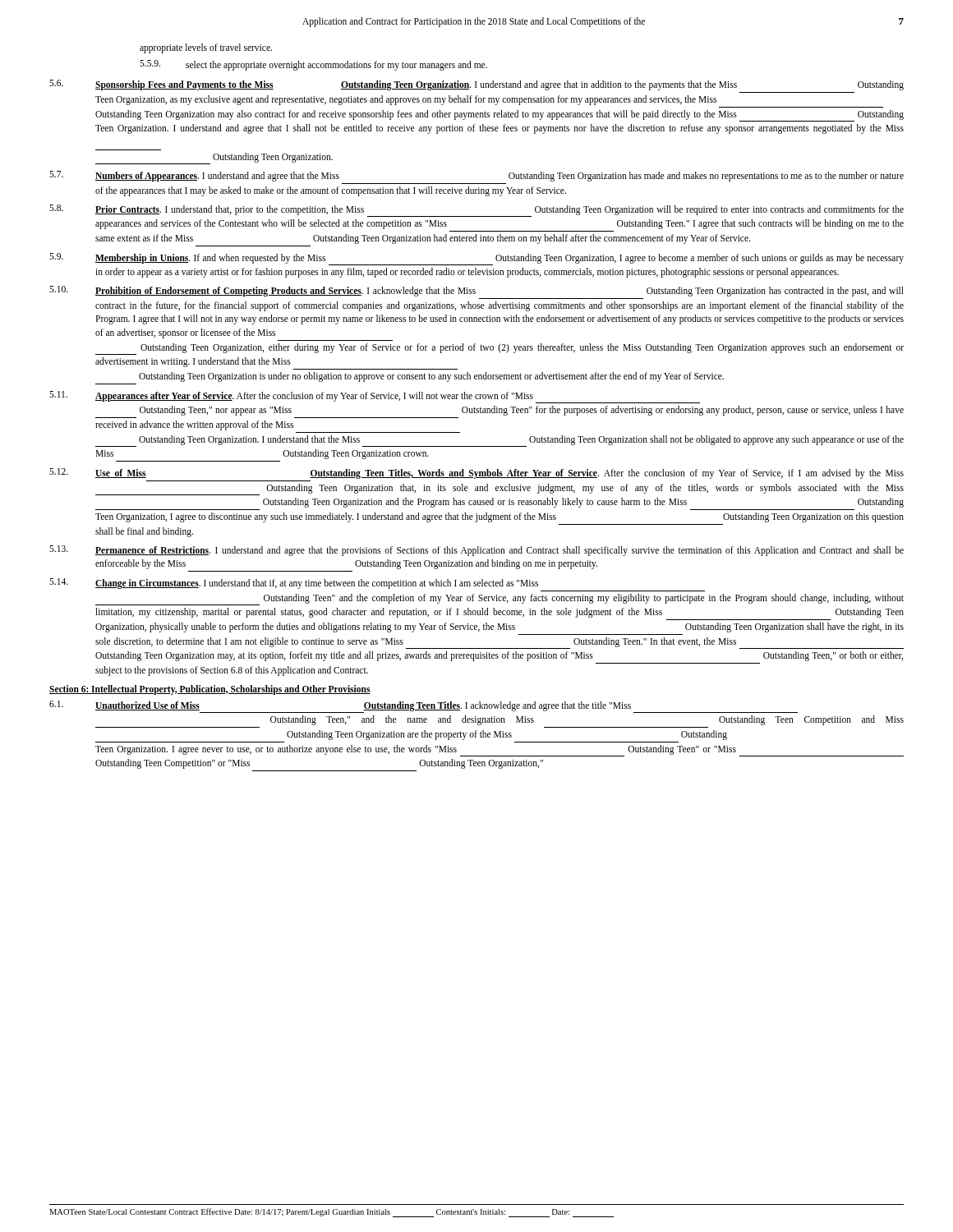Find the text block that reads "9. Membership in Unions. If and when requested"
Viewport: 953px width, 1232px height.
click(x=476, y=265)
